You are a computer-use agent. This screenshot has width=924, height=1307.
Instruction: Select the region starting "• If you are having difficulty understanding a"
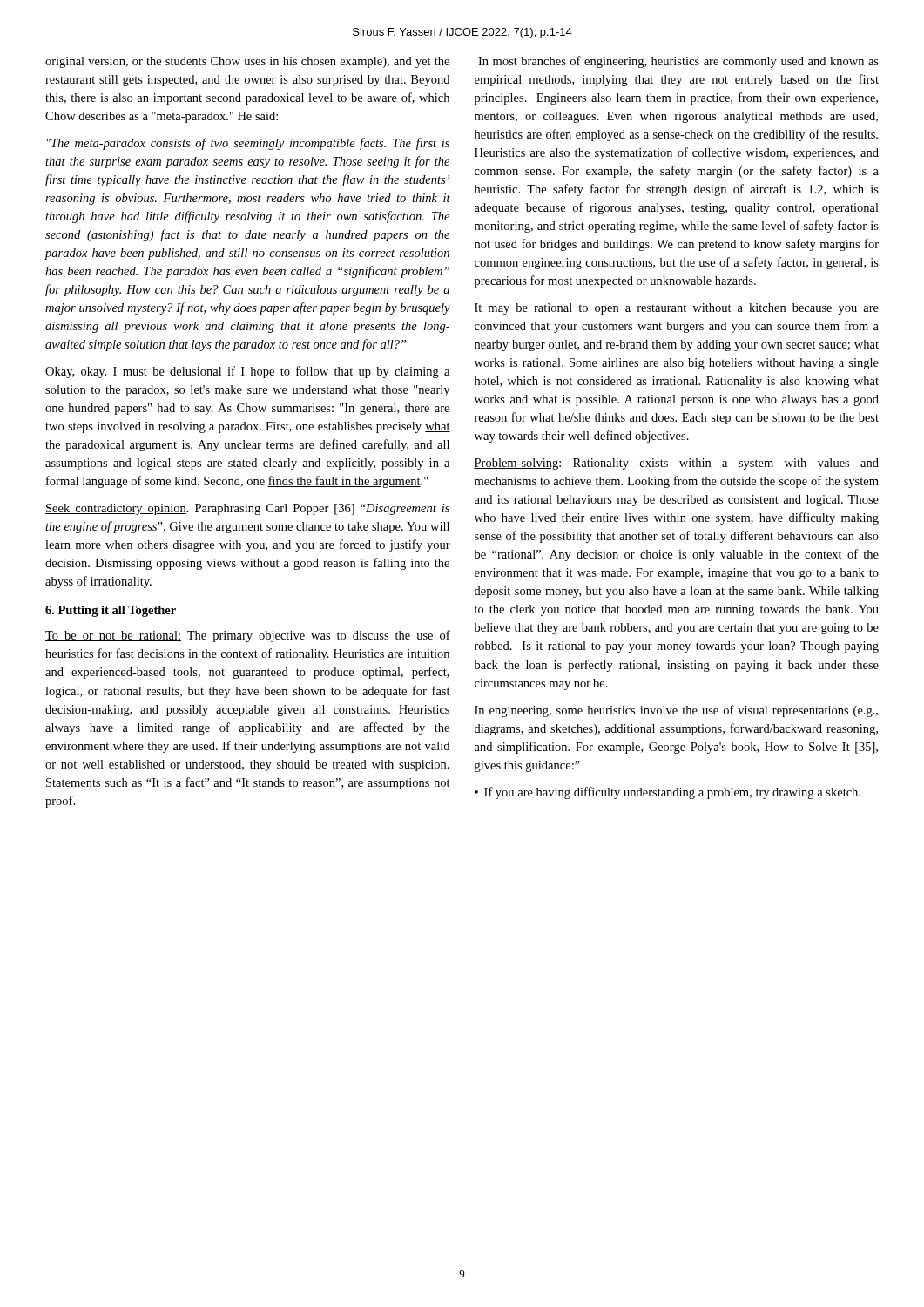point(676,792)
